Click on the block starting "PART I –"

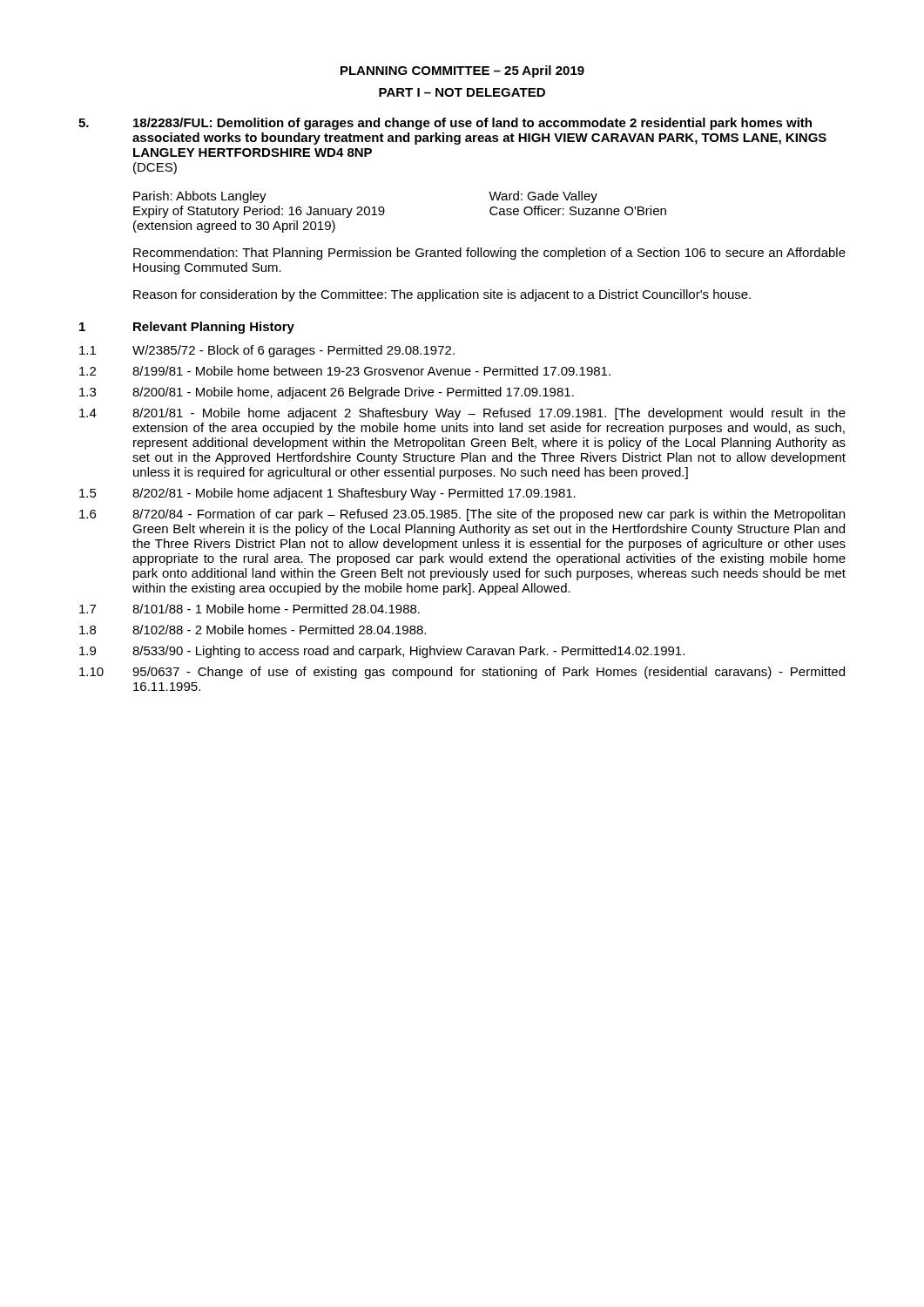[462, 92]
